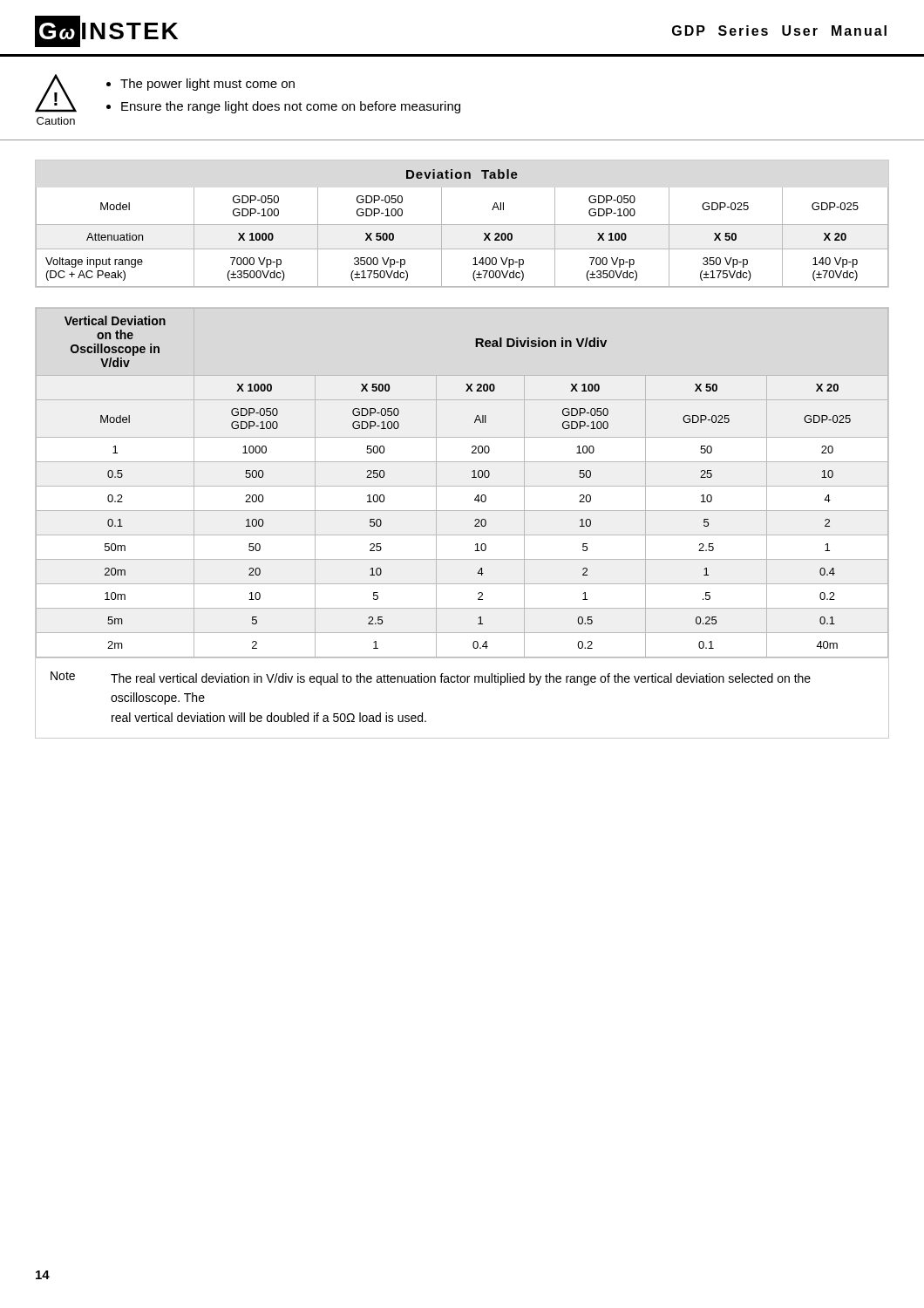Locate the table with the text "Real Division in V/div"
This screenshot has width=924, height=1308.
pos(462,483)
